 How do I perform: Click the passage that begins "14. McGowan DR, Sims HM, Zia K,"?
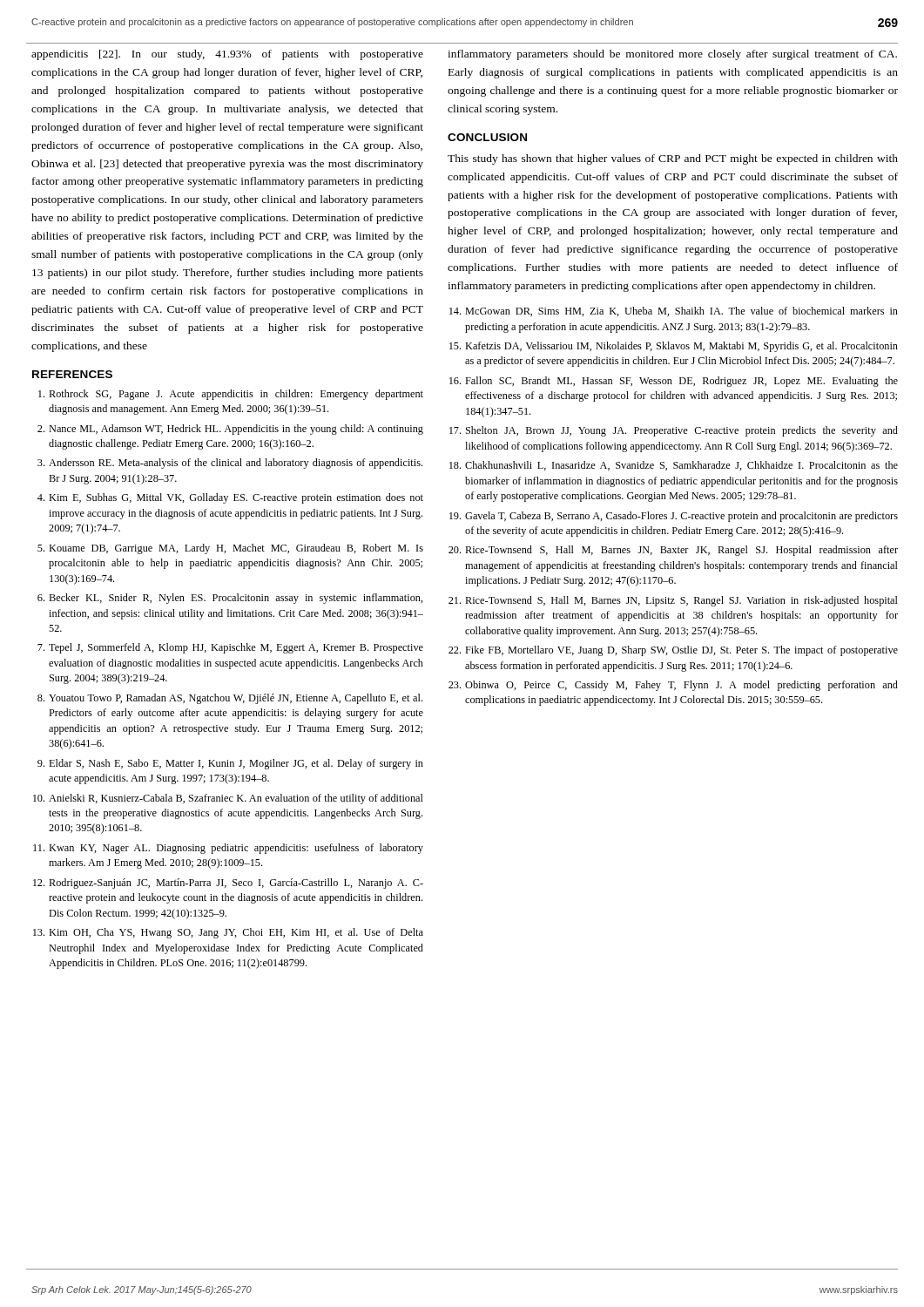673,319
